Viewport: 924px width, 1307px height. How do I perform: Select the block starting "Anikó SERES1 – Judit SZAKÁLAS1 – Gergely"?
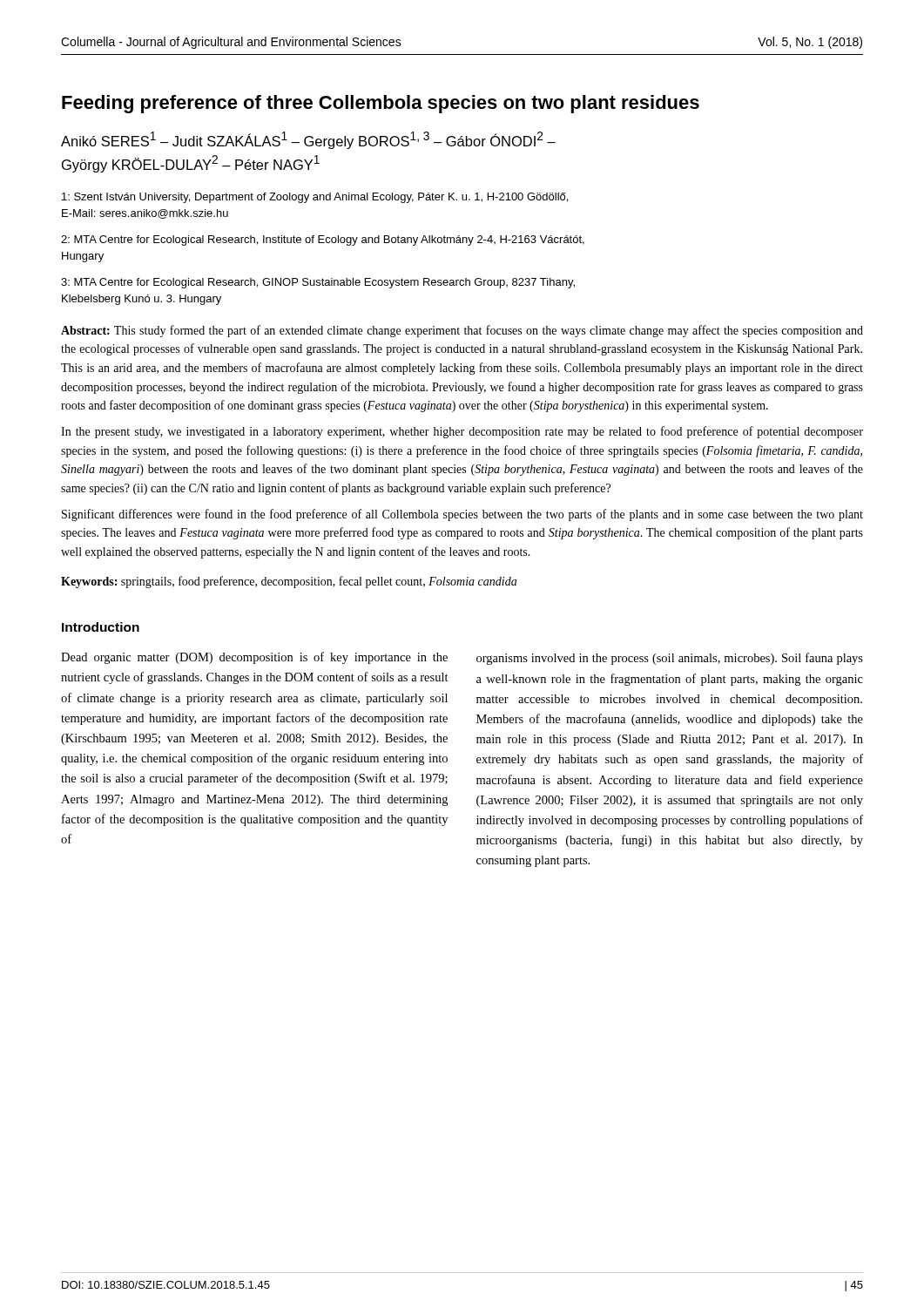click(308, 151)
